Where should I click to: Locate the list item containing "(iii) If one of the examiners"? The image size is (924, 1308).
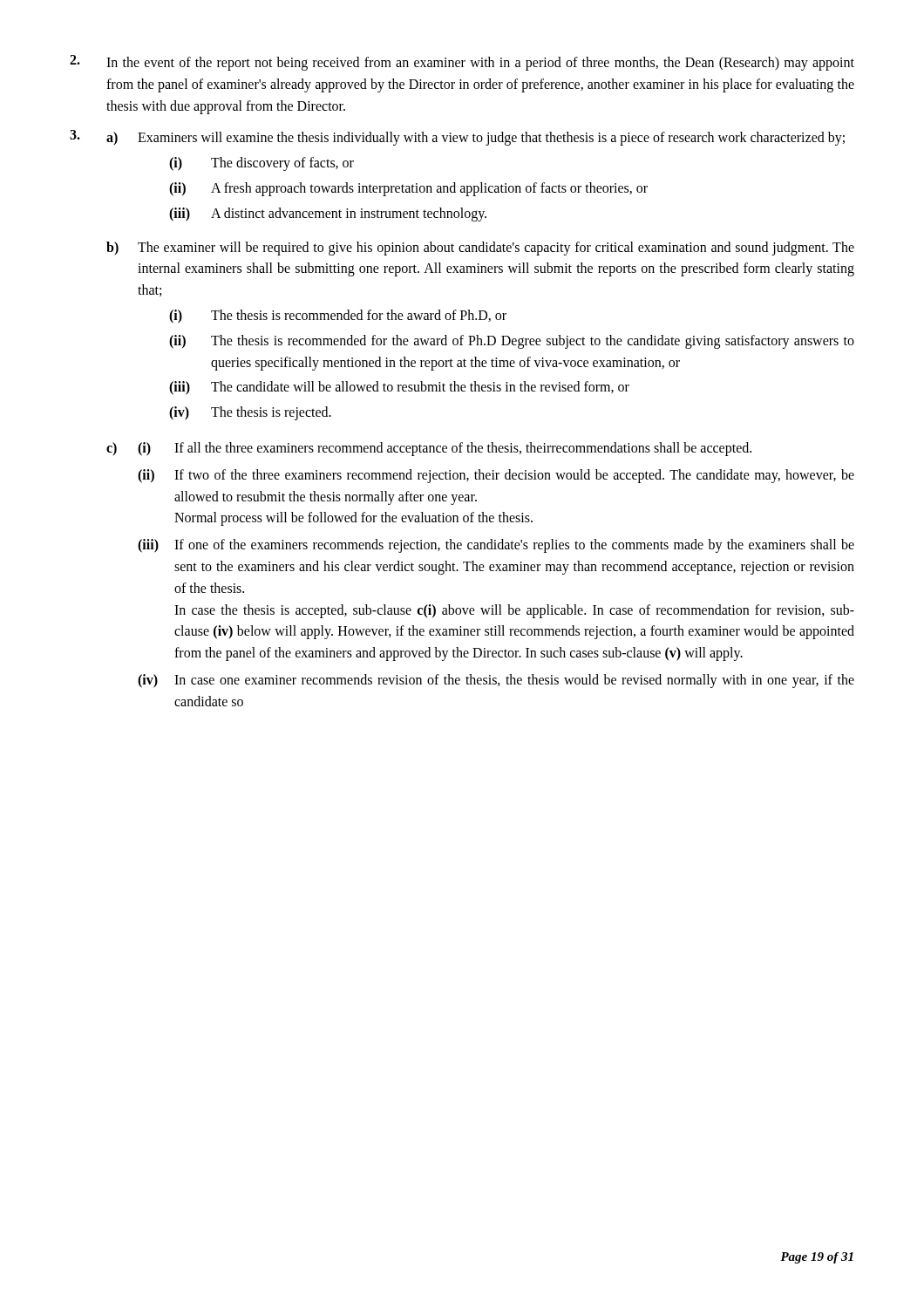pos(496,600)
